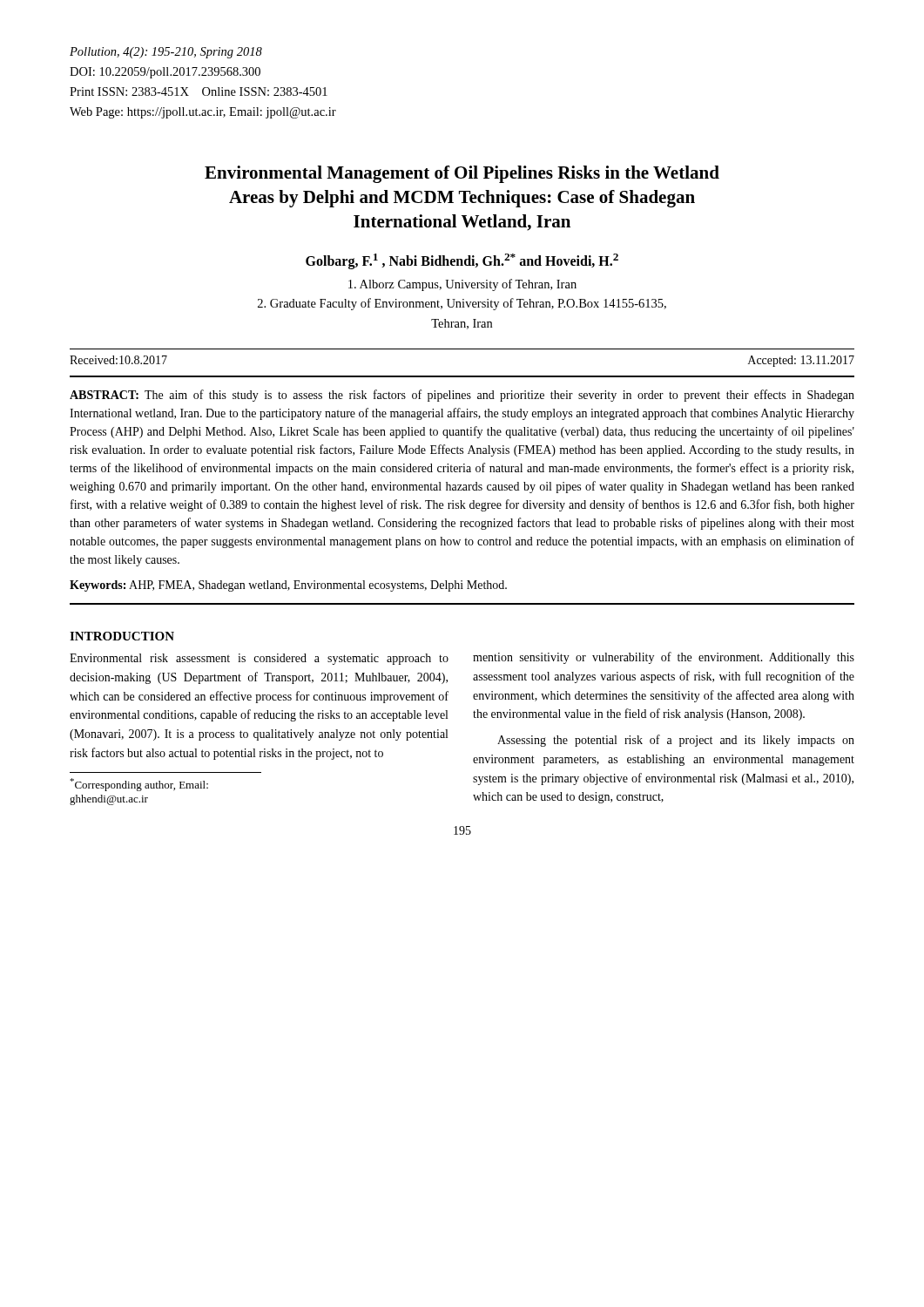
Task: Where is the title that starts "Environmental Management of Oil Pipelines Risks in"?
Action: coord(462,197)
